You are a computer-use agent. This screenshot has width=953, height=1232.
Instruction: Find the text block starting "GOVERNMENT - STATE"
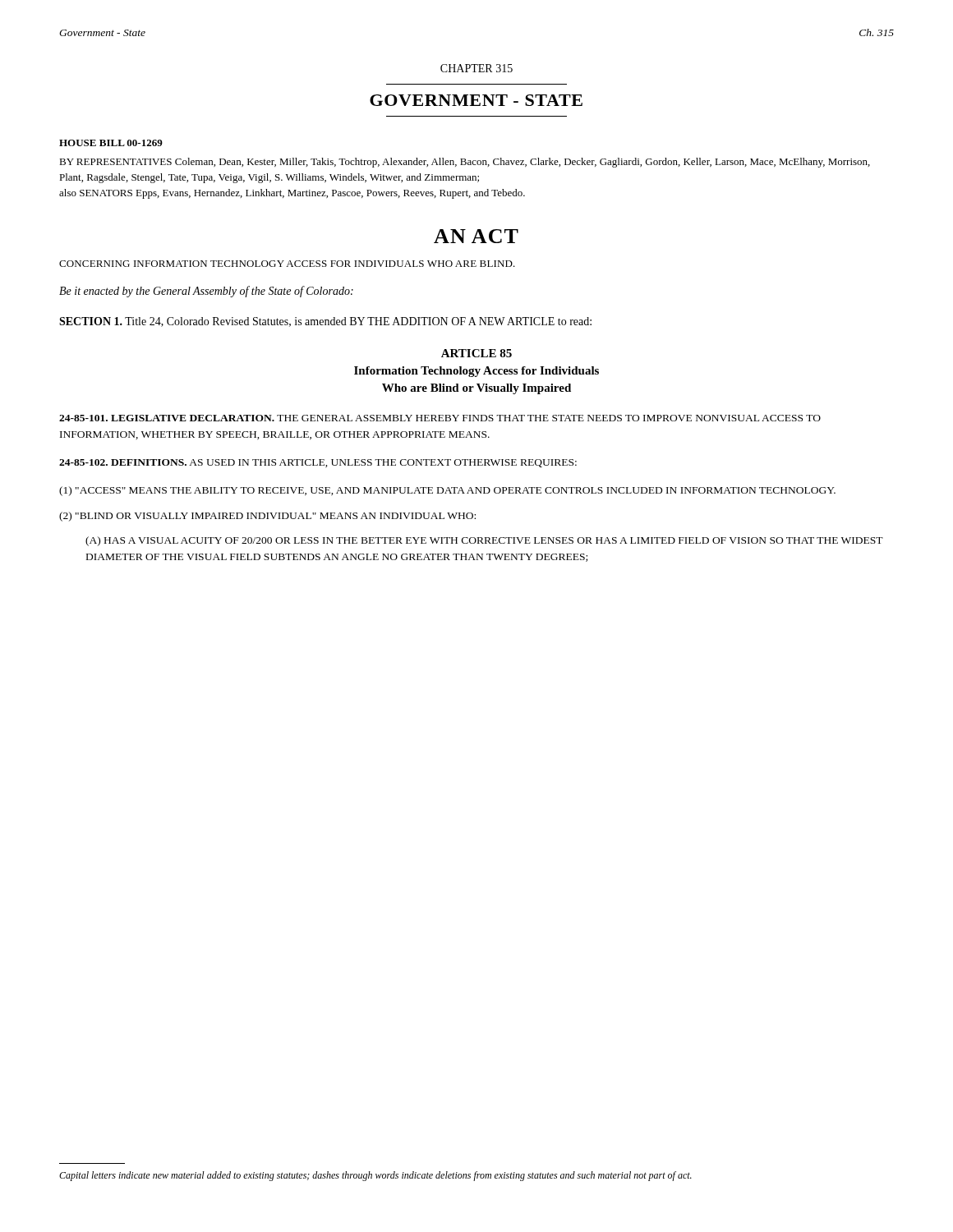click(x=476, y=100)
